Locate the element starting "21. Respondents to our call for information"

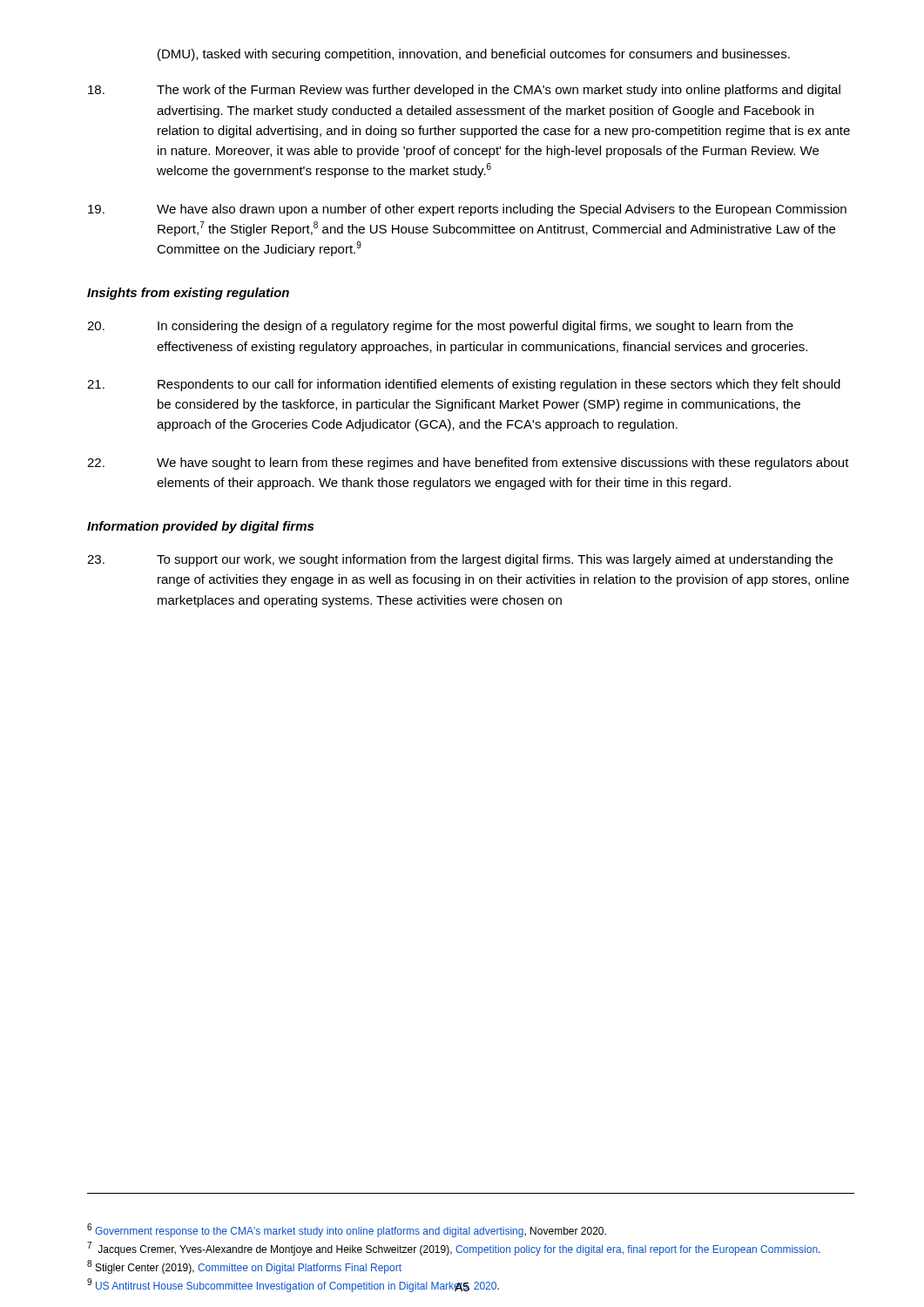coord(471,404)
